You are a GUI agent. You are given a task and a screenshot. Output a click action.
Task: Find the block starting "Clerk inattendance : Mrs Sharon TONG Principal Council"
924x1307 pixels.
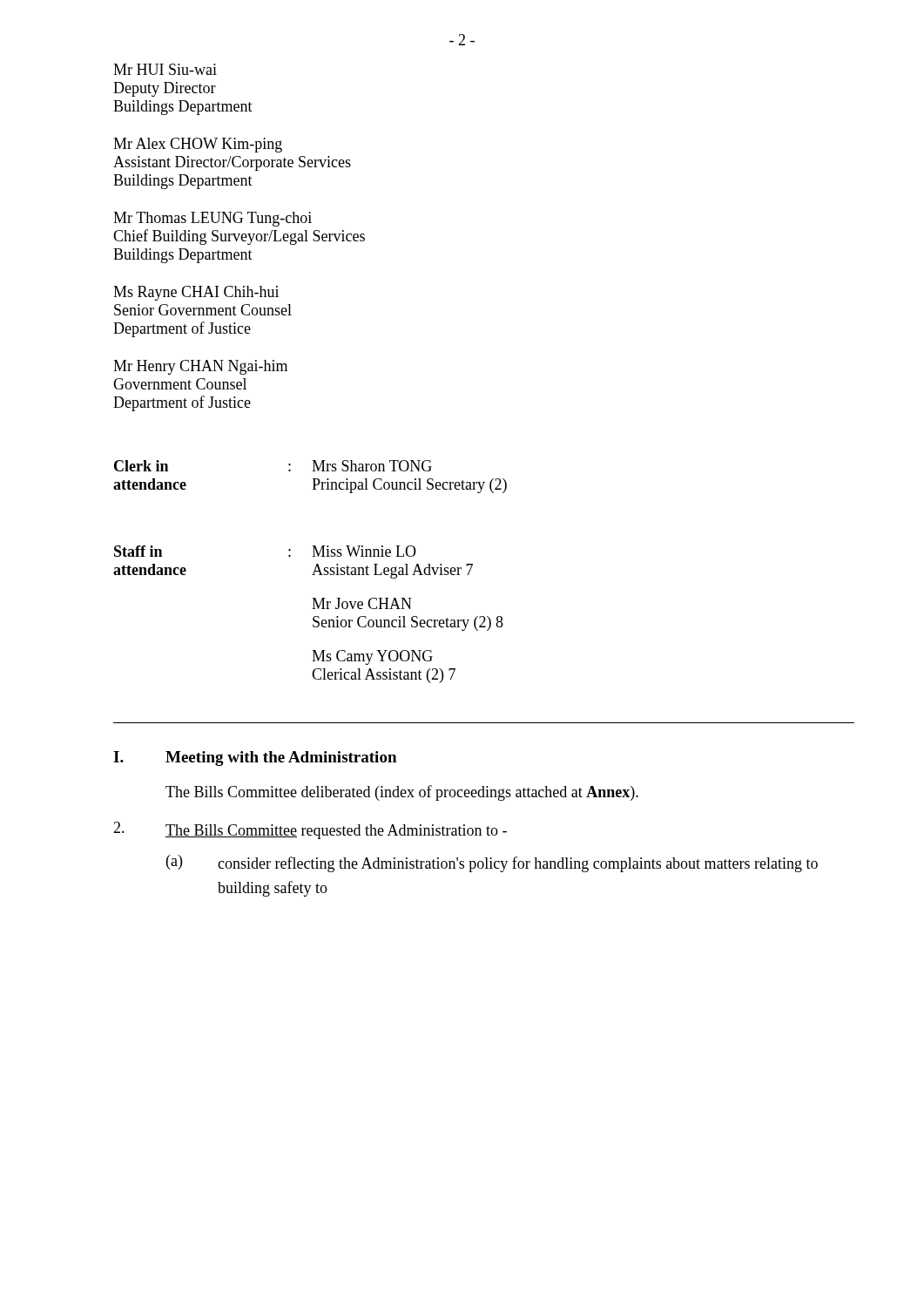[484, 484]
